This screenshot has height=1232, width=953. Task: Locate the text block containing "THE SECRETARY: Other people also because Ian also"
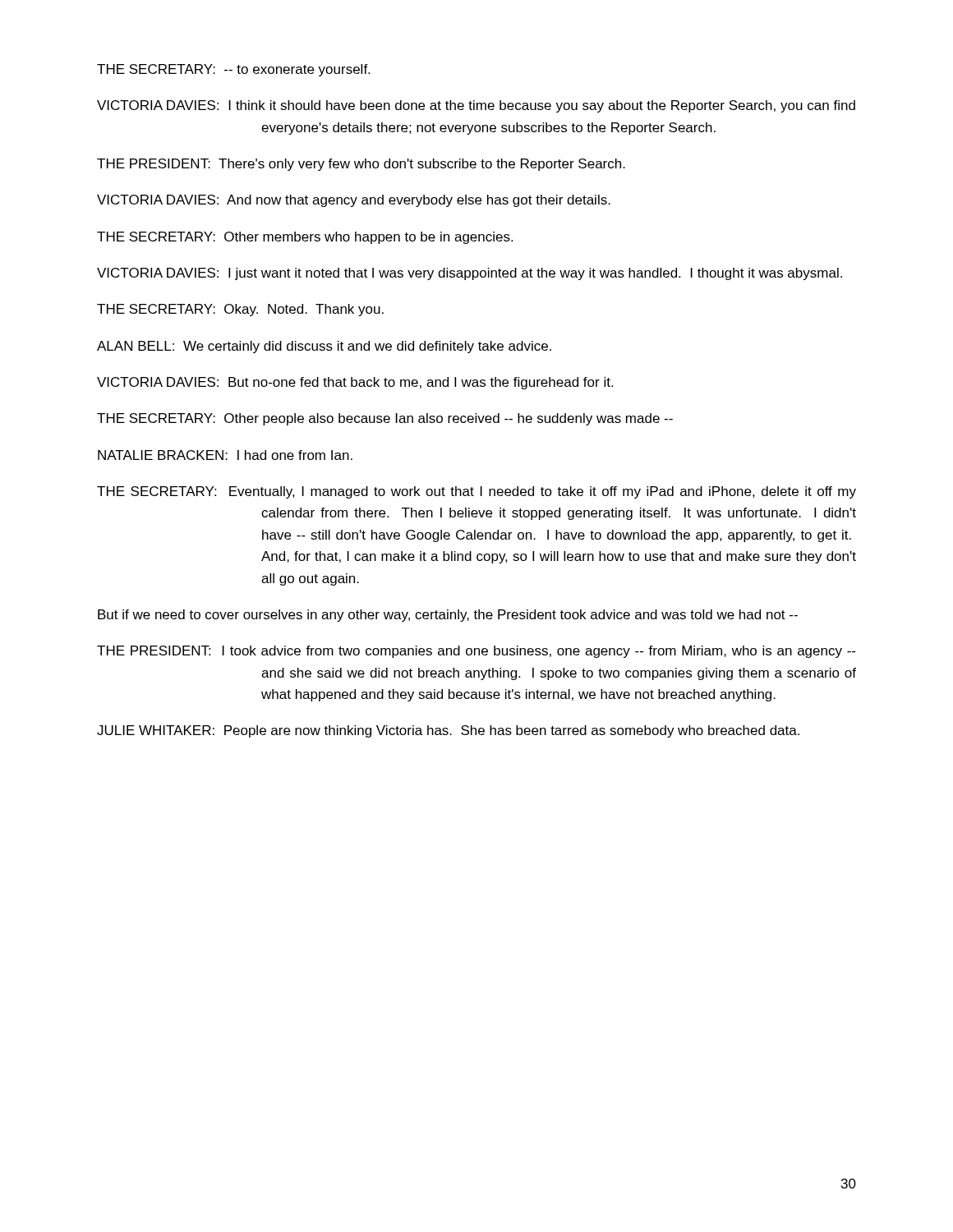point(385,419)
